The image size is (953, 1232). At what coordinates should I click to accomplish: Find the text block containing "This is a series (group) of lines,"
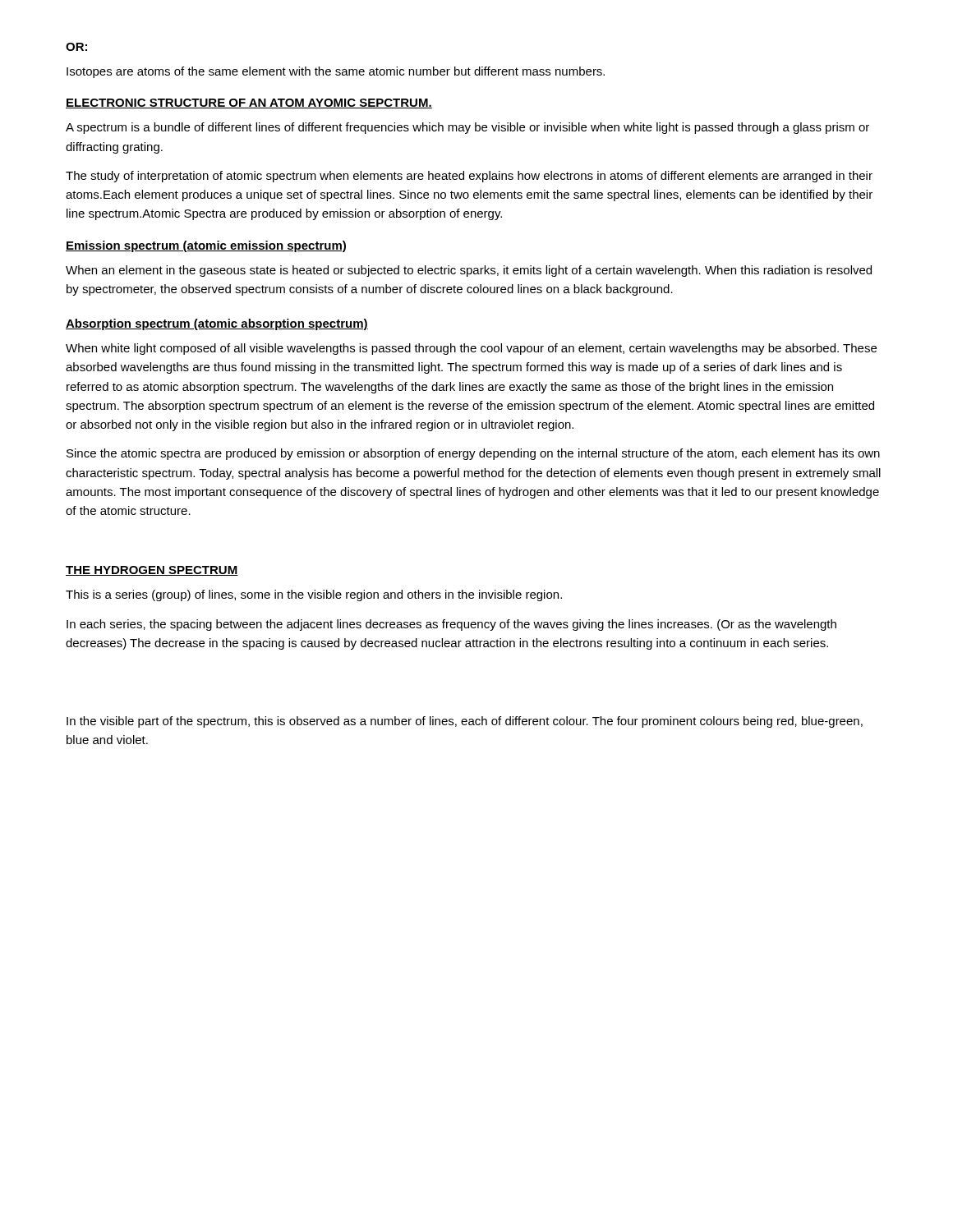point(314,594)
